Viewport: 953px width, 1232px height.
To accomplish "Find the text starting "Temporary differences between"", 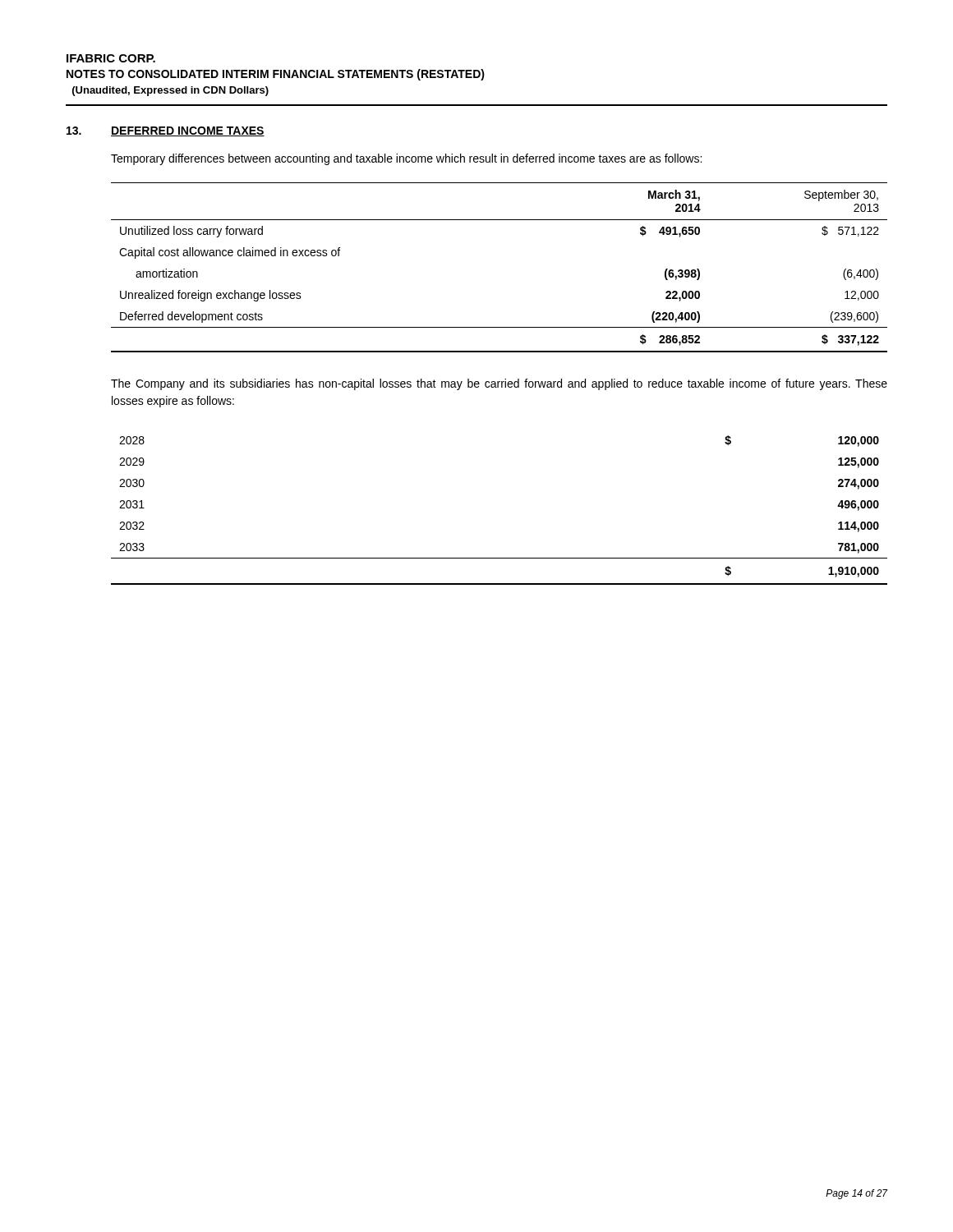I will (x=407, y=158).
